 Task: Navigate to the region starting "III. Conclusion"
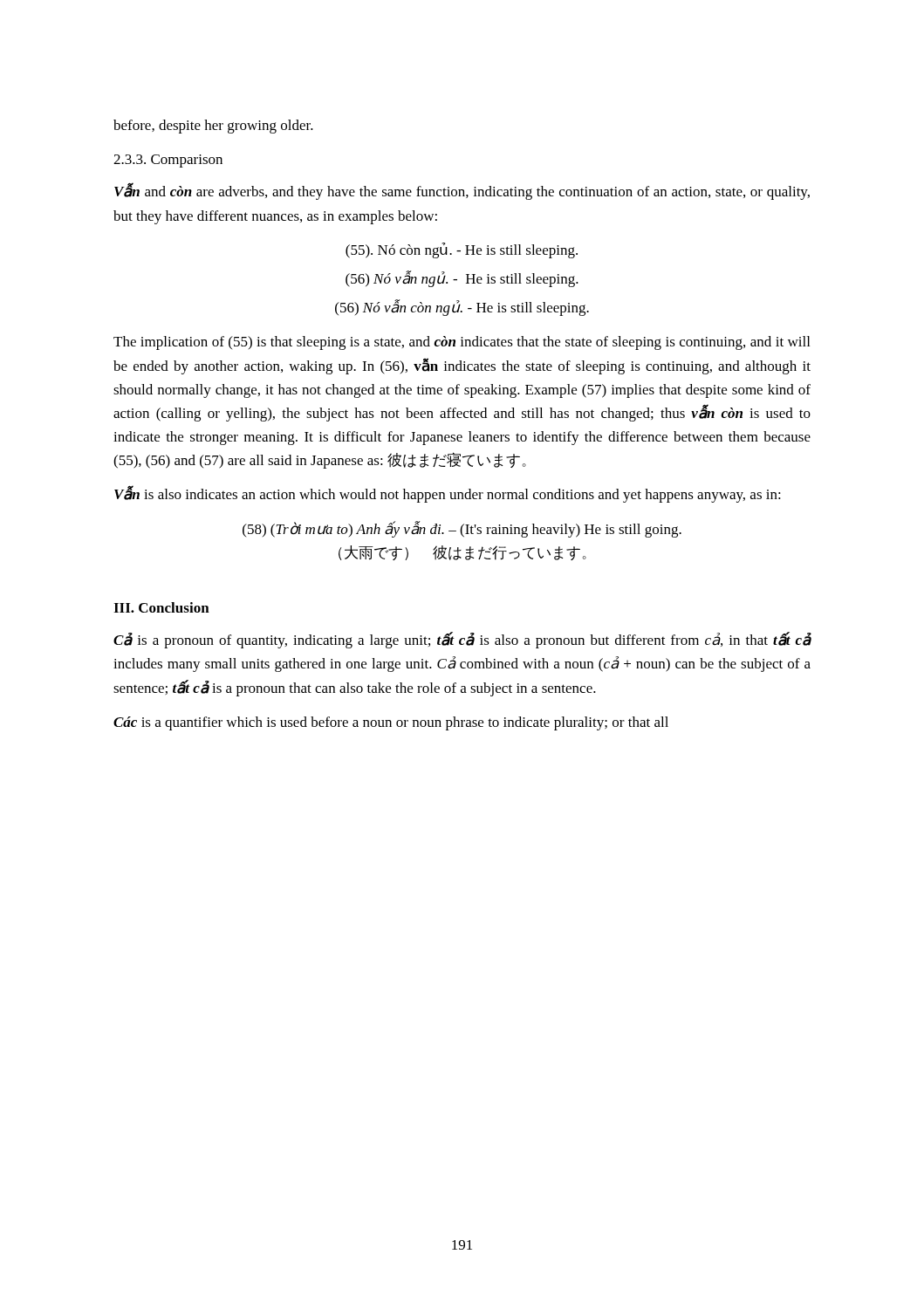[x=161, y=608]
